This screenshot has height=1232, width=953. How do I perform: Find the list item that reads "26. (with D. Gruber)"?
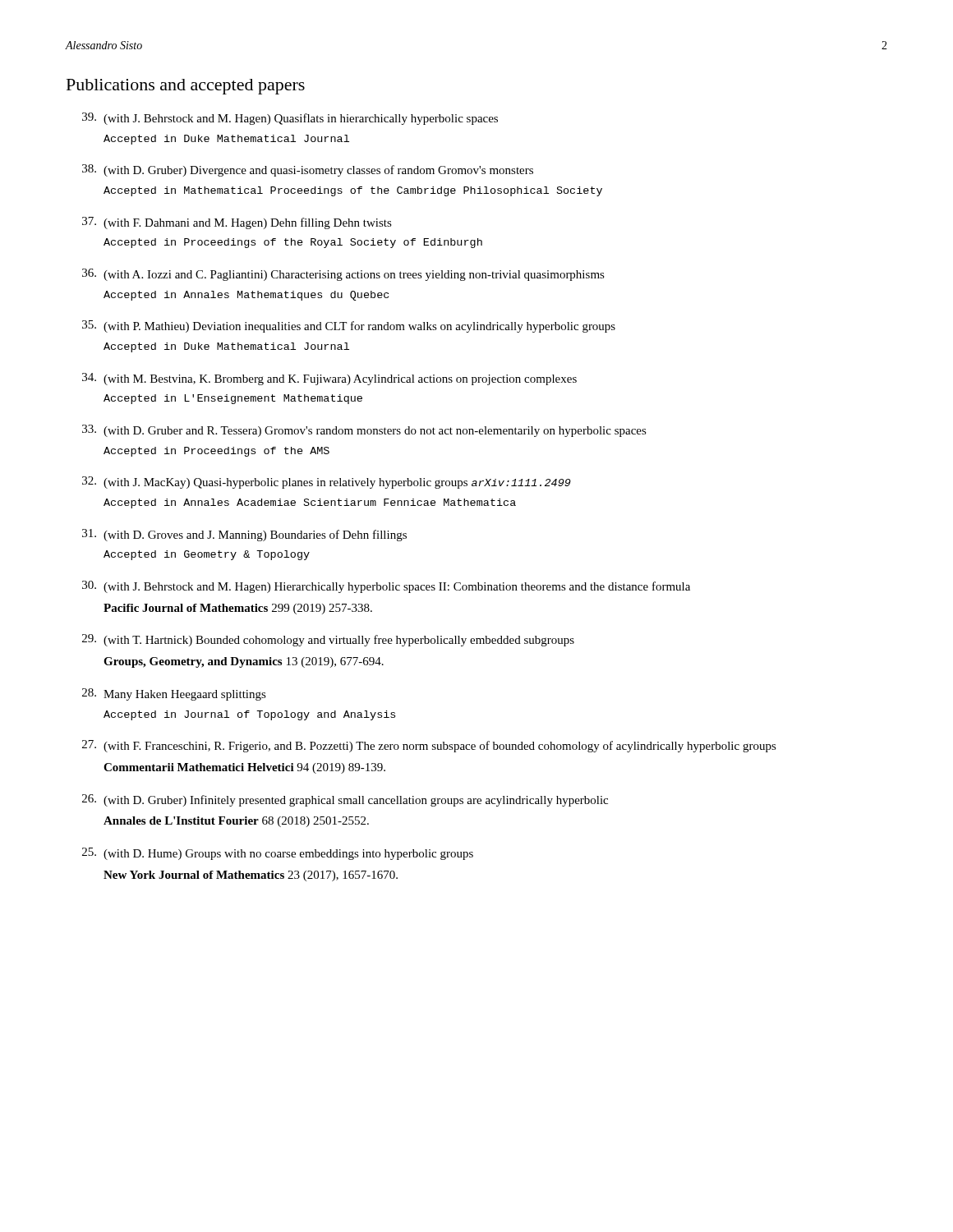476,813
